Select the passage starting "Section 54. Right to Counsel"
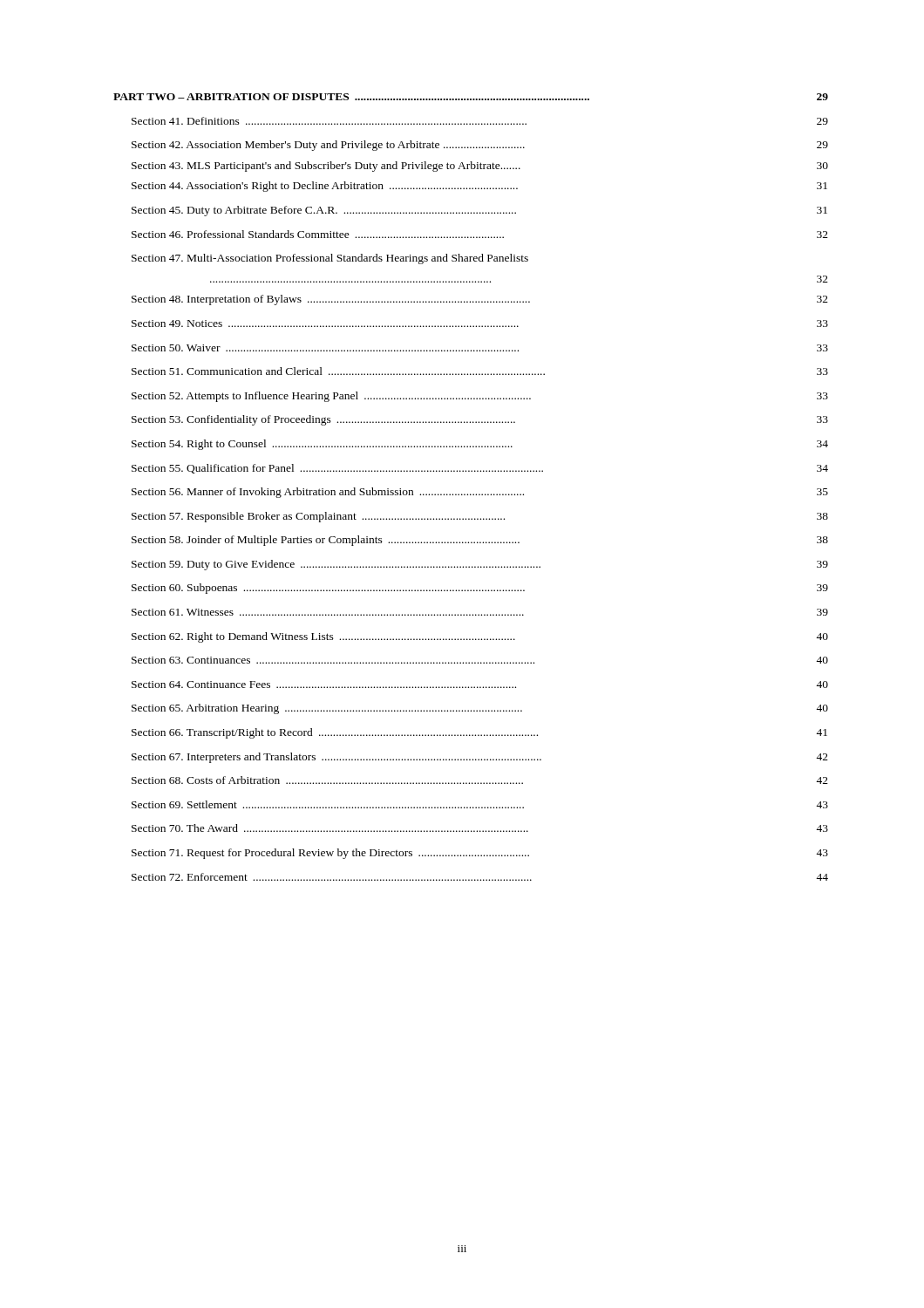The image size is (924, 1308). [479, 444]
